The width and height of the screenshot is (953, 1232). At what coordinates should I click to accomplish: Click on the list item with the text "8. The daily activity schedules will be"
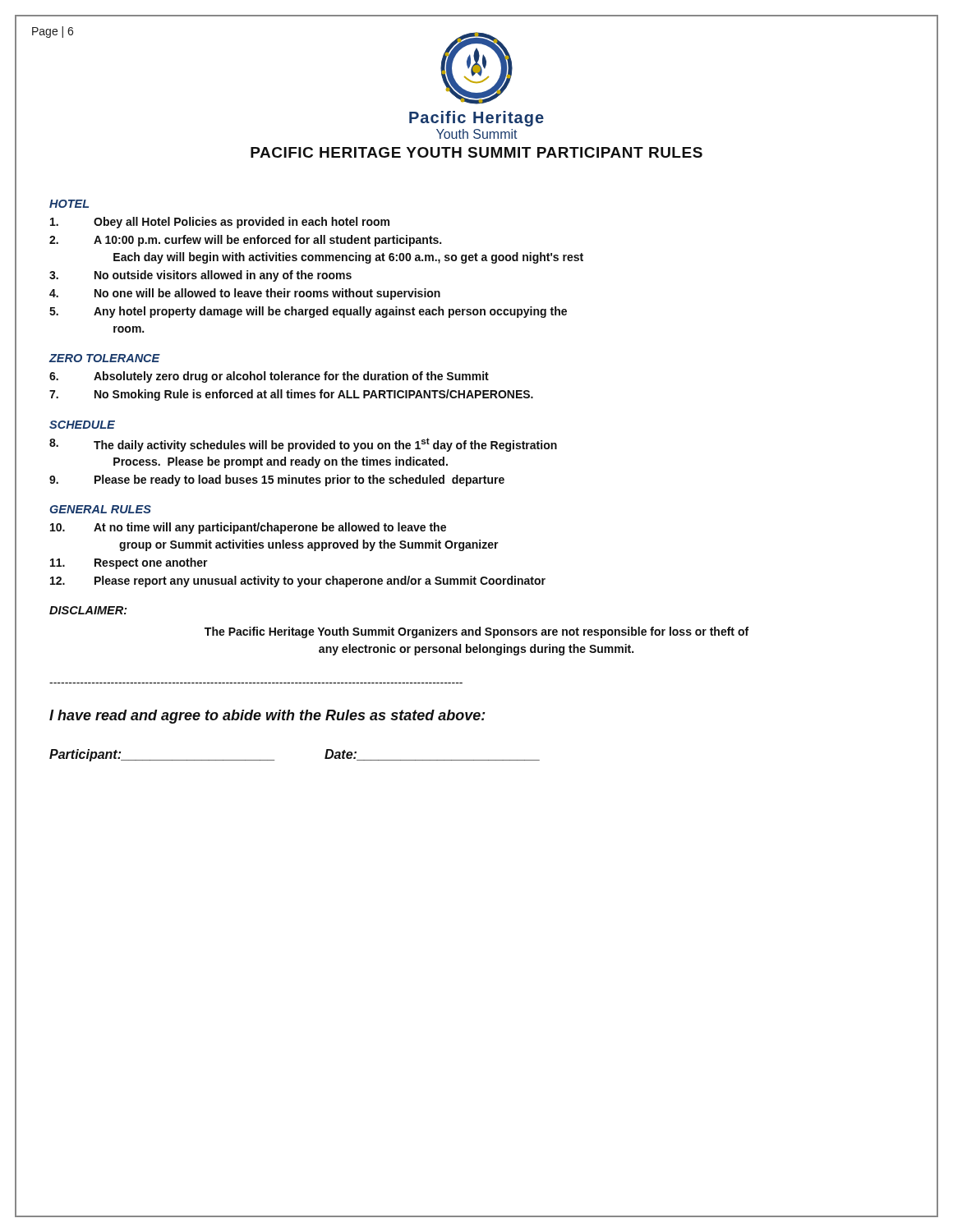pyautogui.click(x=476, y=452)
